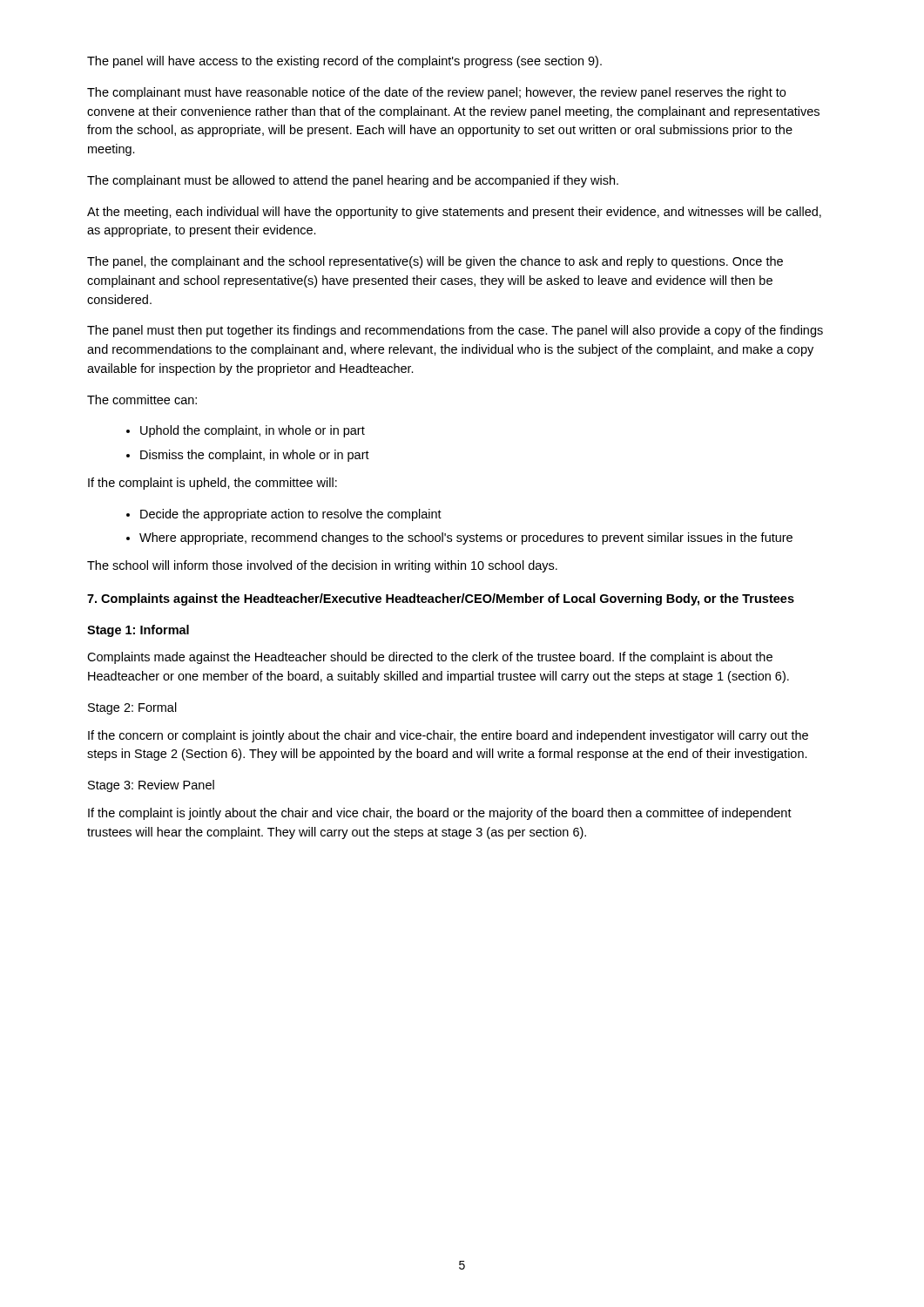This screenshot has width=924, height=1307.
Task: Click on the passage starting "If the complaint is upheld,"
Action: pyautogui.click(x=212, y=482)
